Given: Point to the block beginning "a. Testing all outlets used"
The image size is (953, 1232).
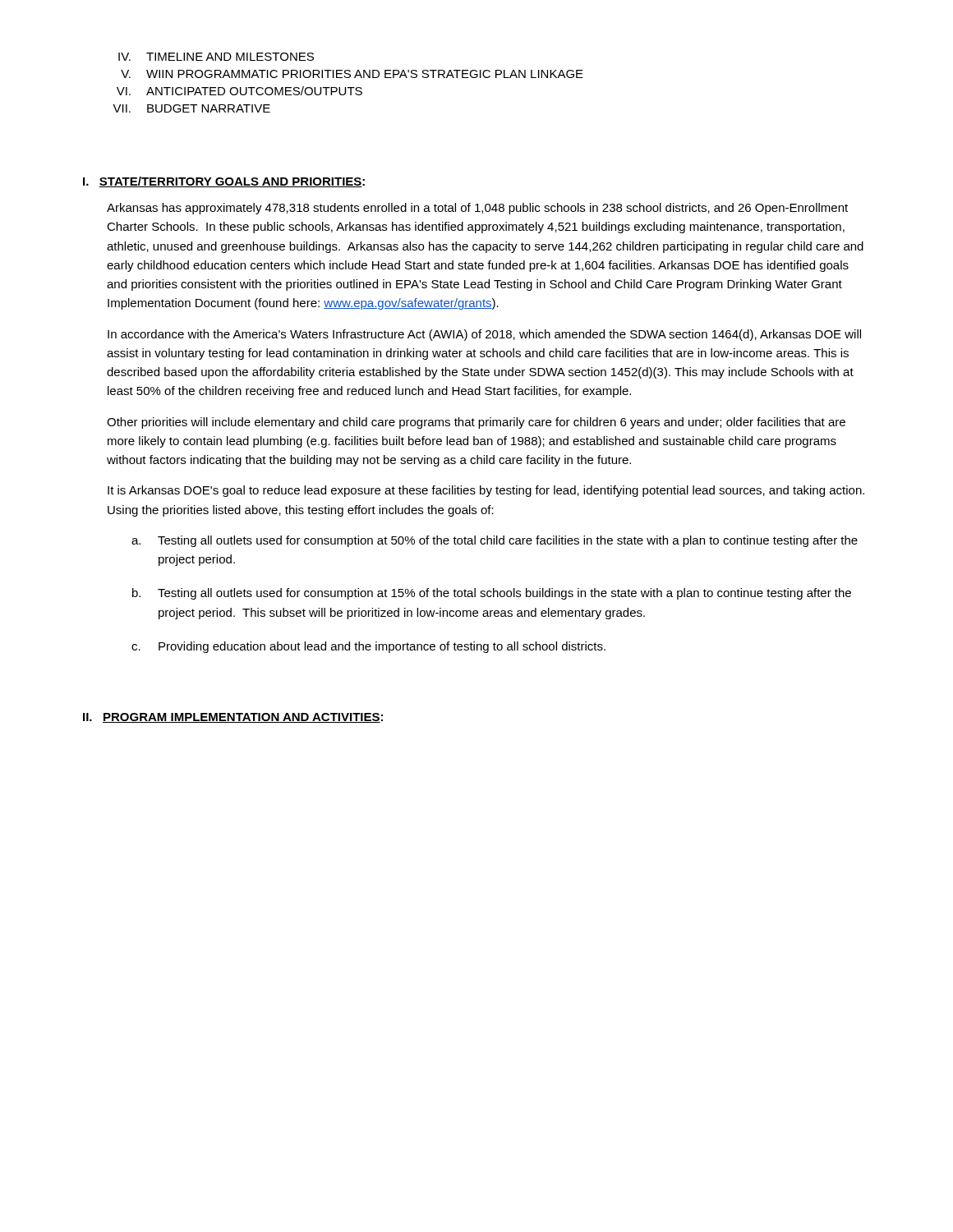Looking at the screenshot, I should (x=501, y=549).
